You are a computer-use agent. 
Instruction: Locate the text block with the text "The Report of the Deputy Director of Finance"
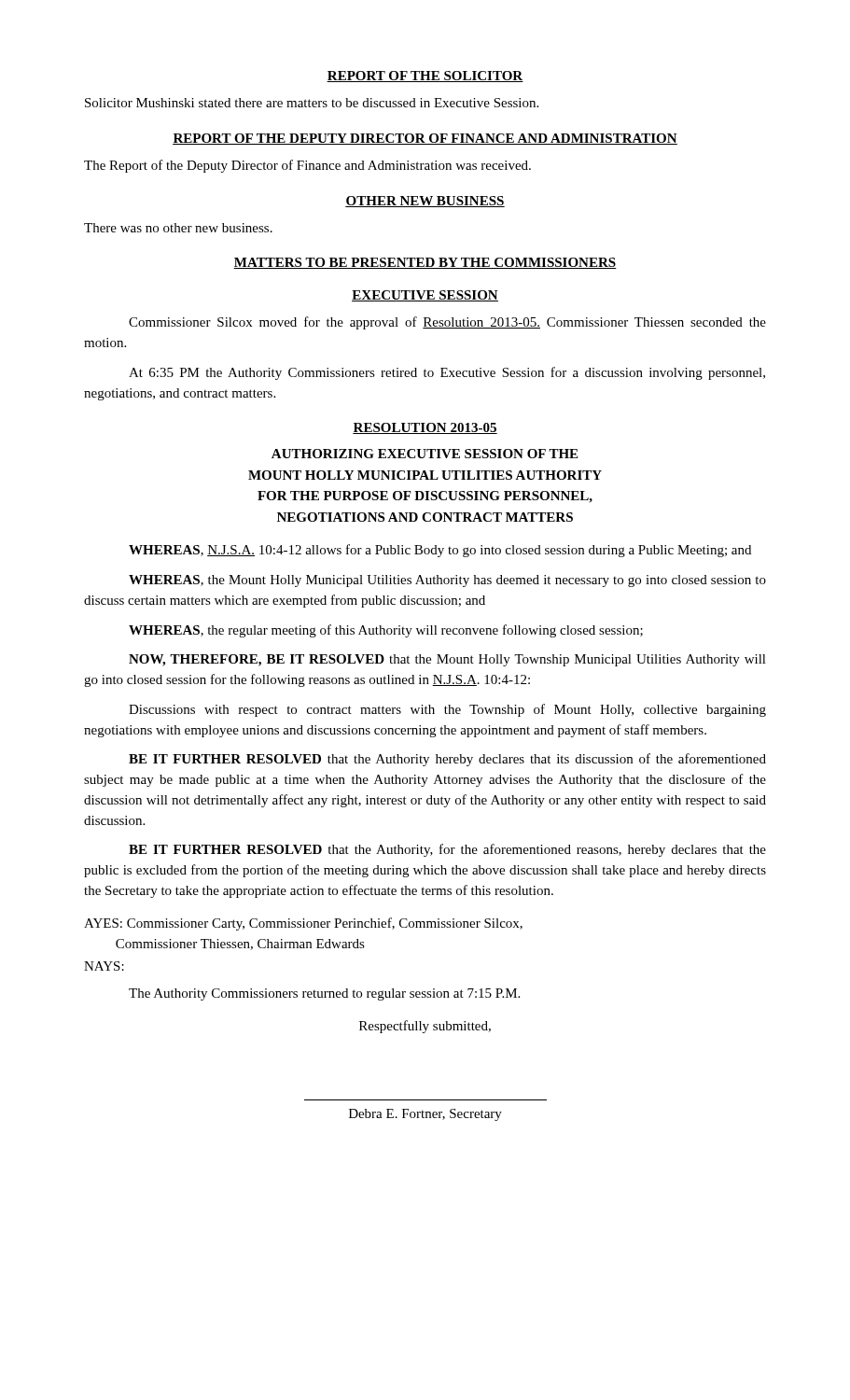308,165
